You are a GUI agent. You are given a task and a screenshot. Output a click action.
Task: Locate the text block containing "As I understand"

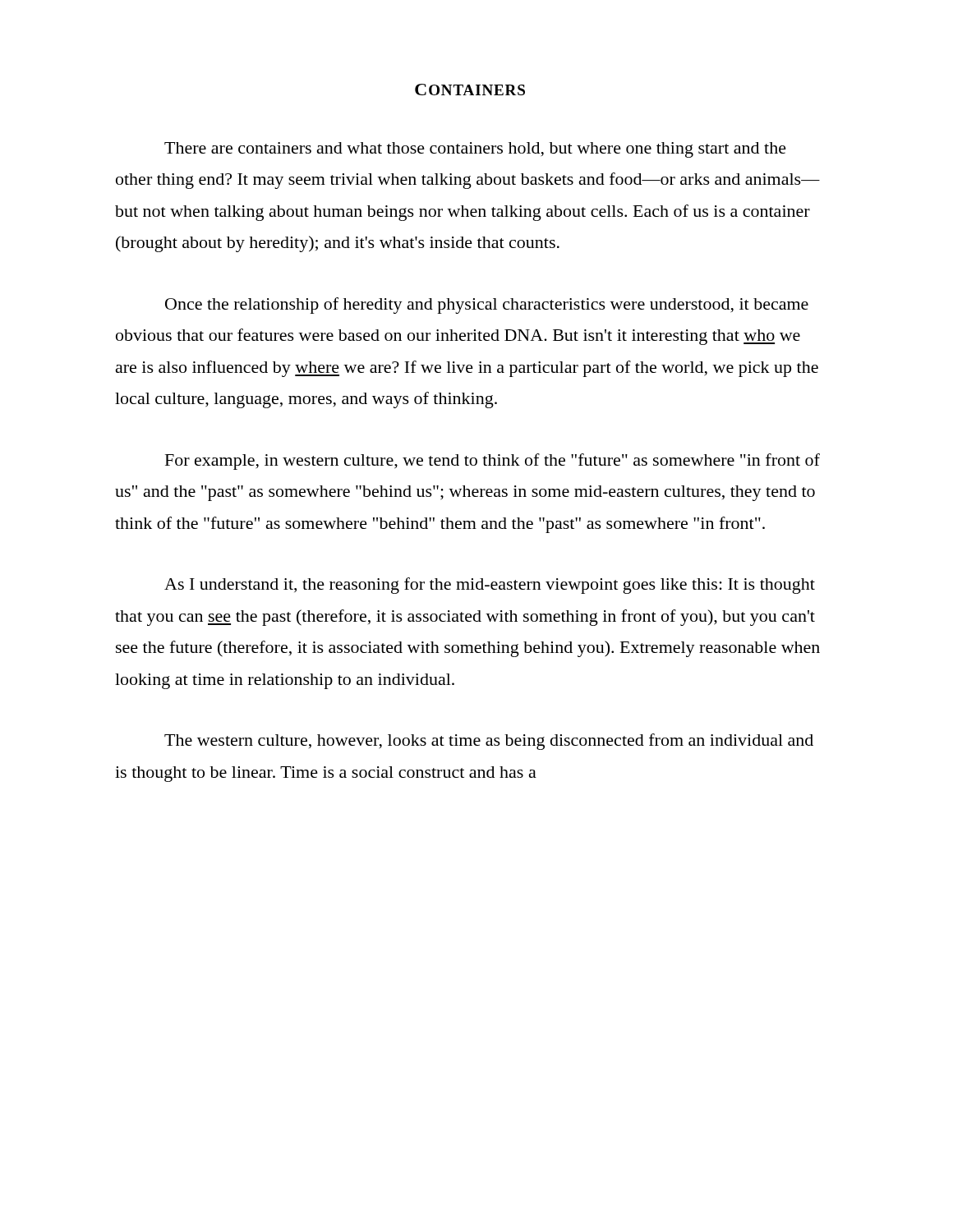pyautogui.click(x=468, y=631)
